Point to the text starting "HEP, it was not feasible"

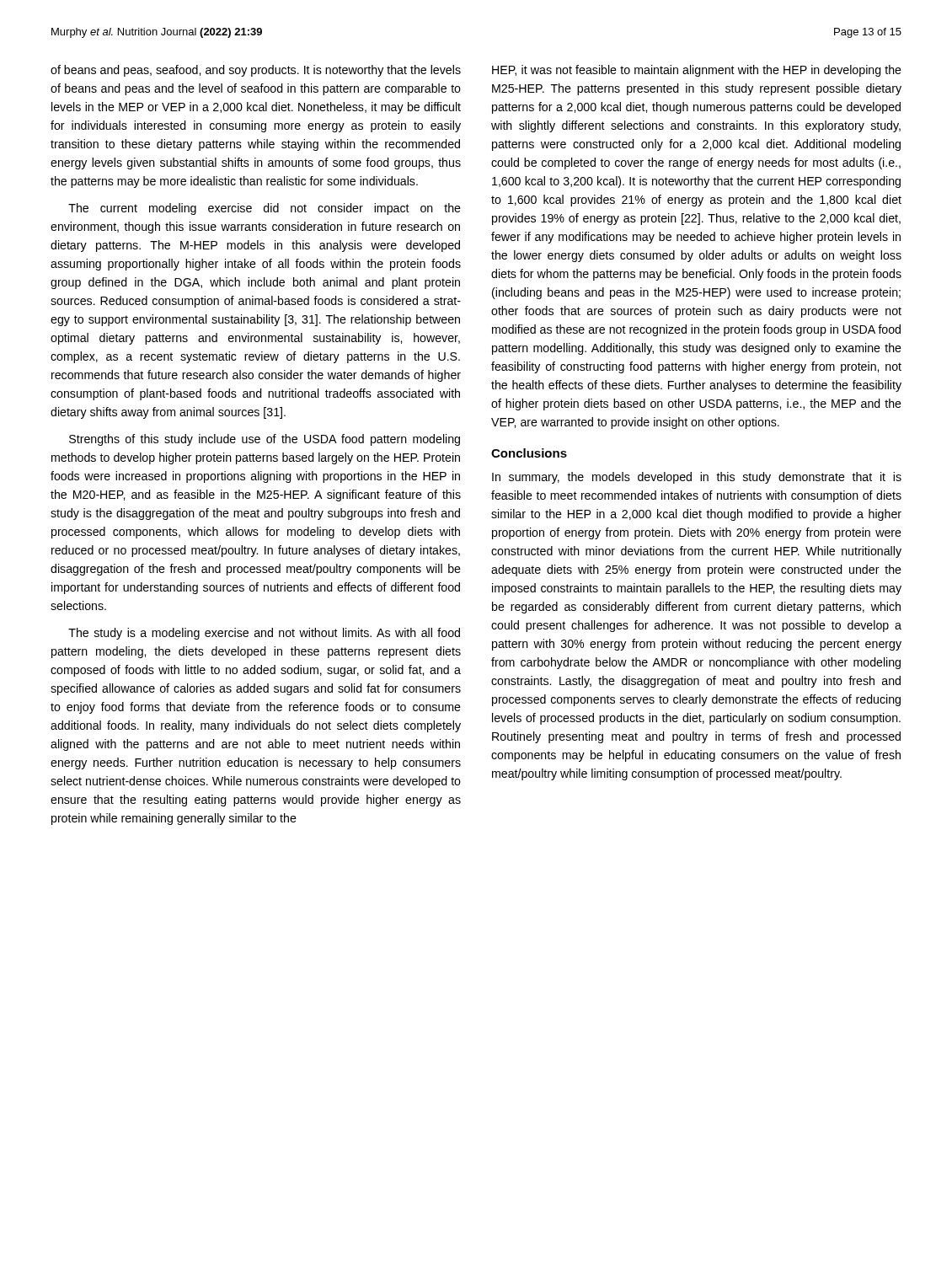(x=696, y=246)
